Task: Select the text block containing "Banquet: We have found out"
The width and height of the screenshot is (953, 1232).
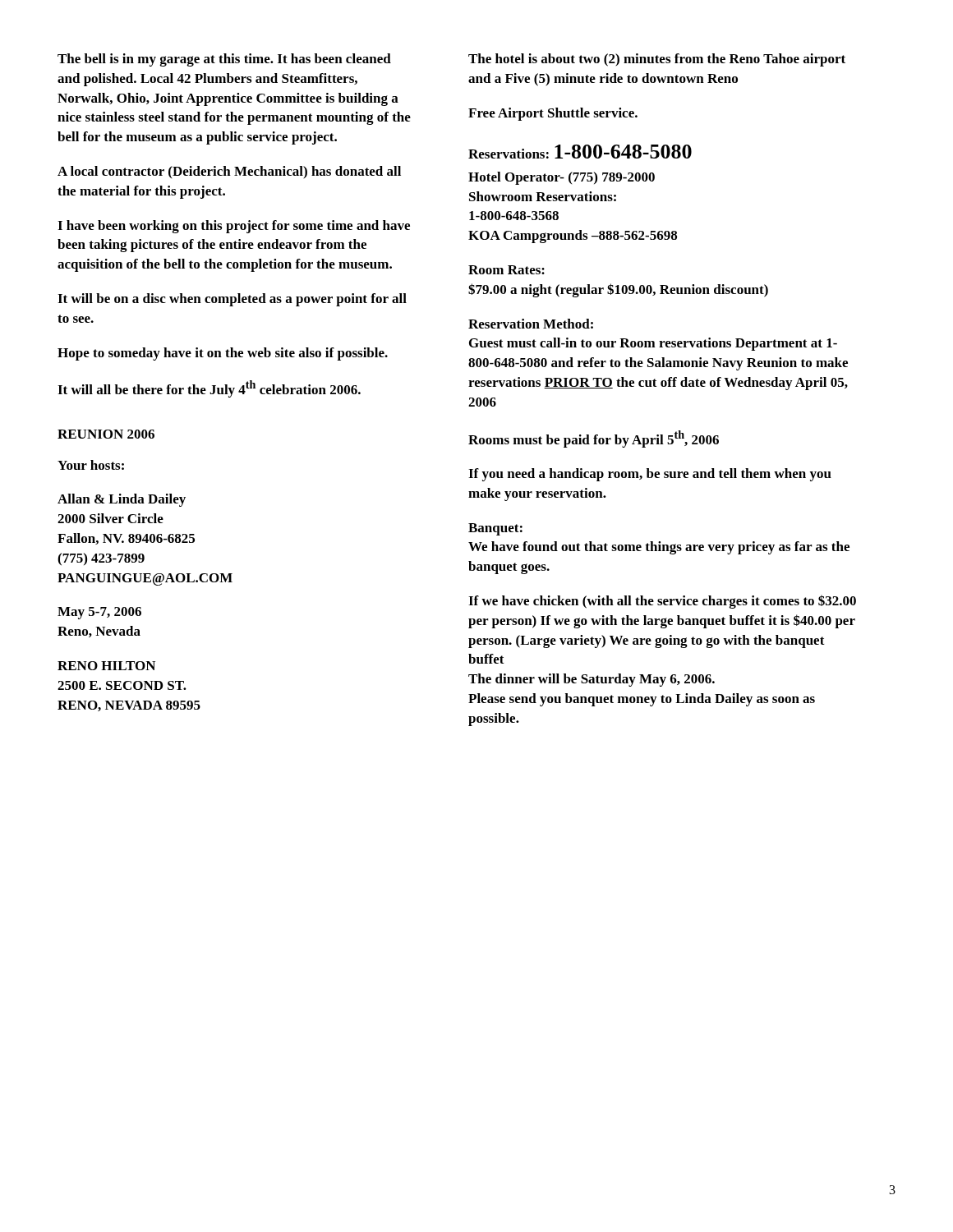Action: pos(659,547)
